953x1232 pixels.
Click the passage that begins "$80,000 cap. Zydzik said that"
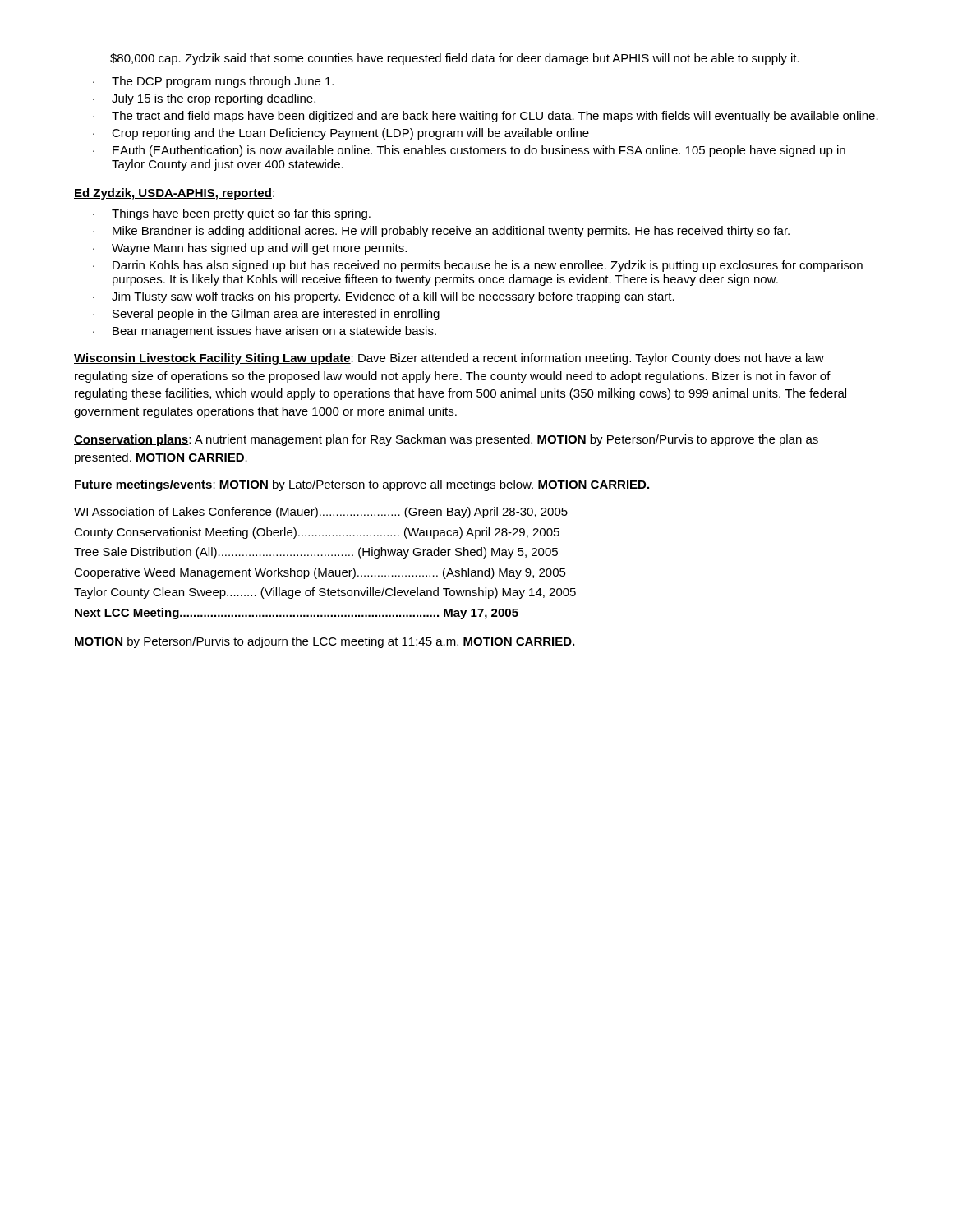455,58
